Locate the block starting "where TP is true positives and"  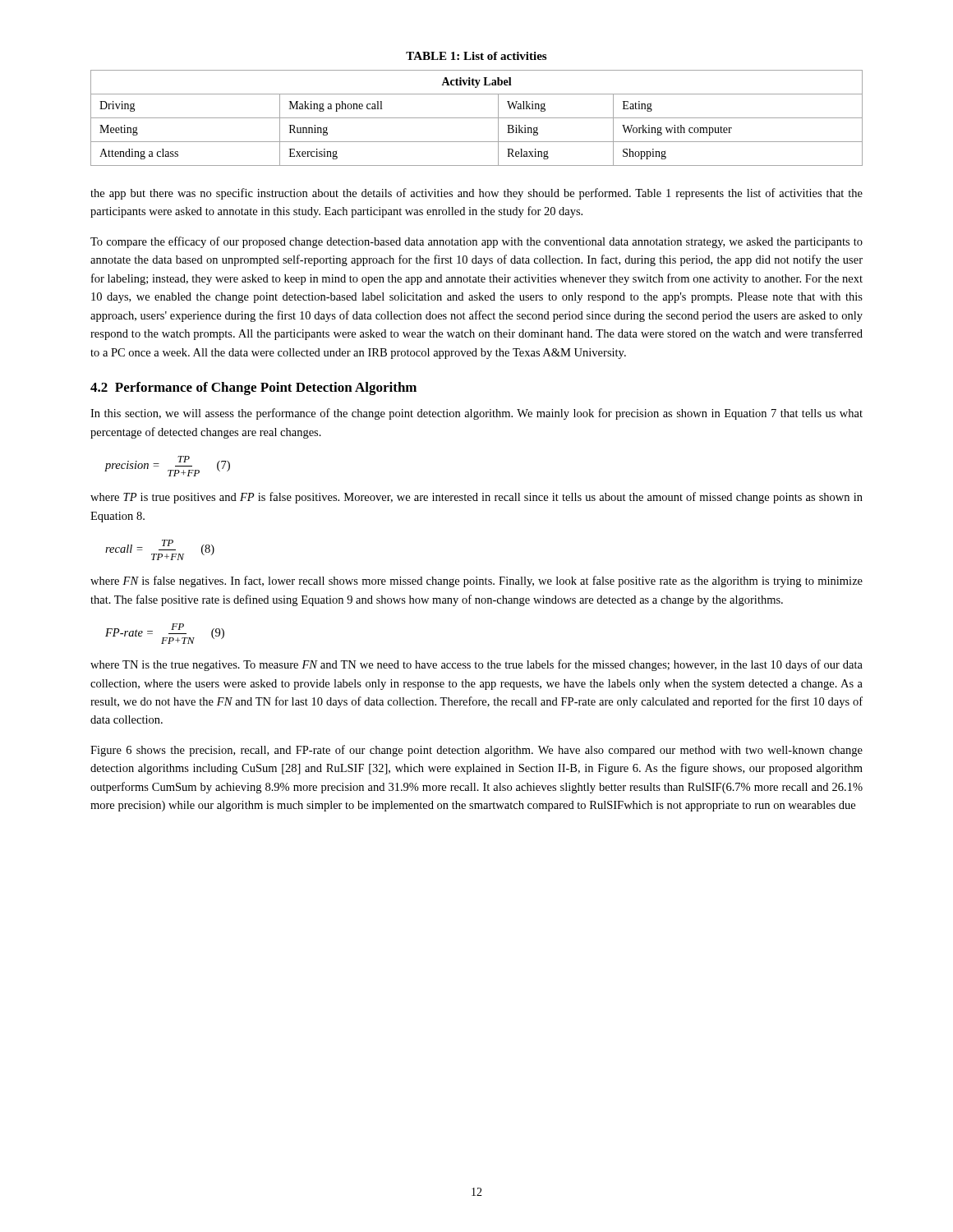point(476,506)
